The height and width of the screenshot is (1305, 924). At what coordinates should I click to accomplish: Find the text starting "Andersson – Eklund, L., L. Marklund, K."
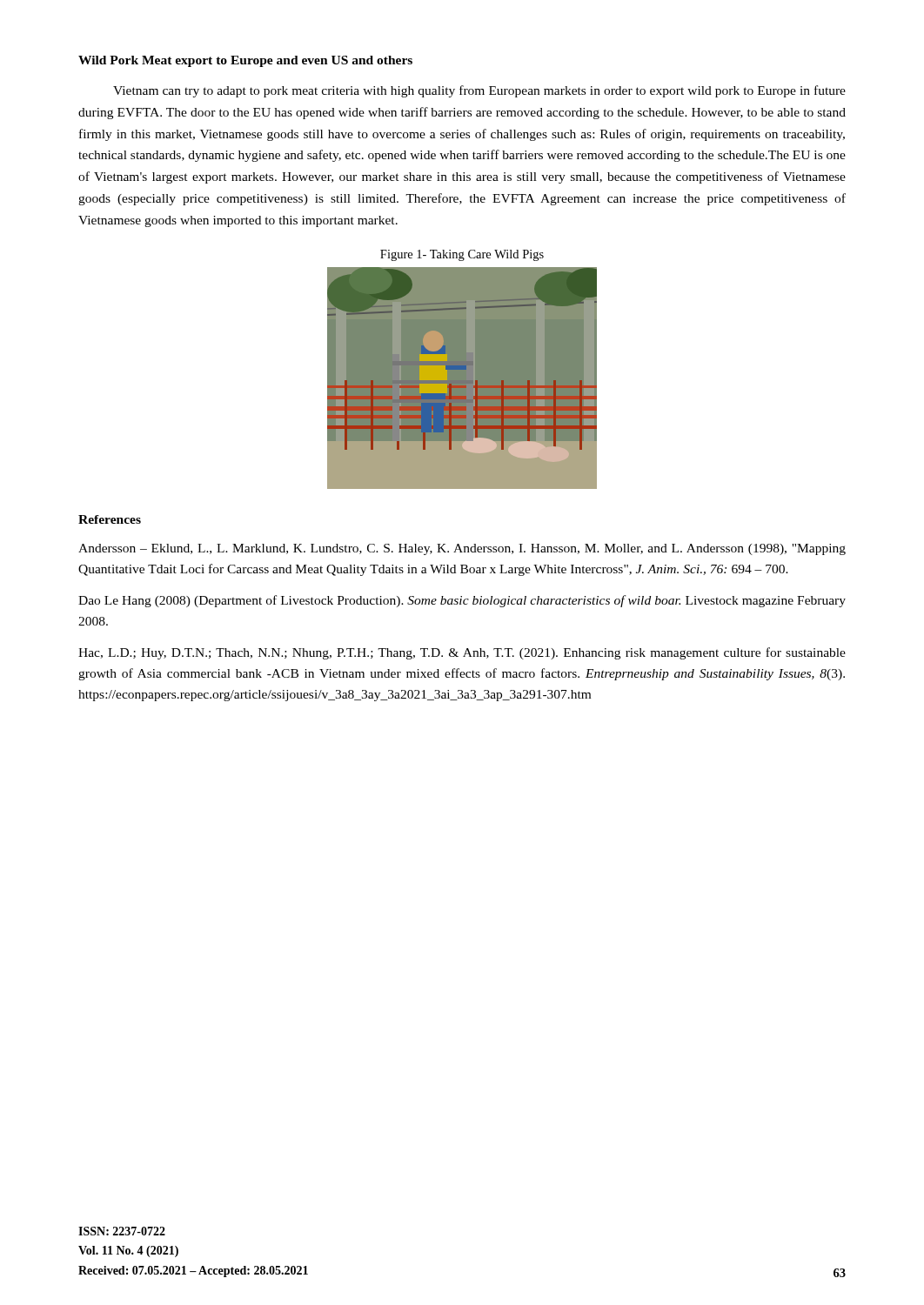462,558
